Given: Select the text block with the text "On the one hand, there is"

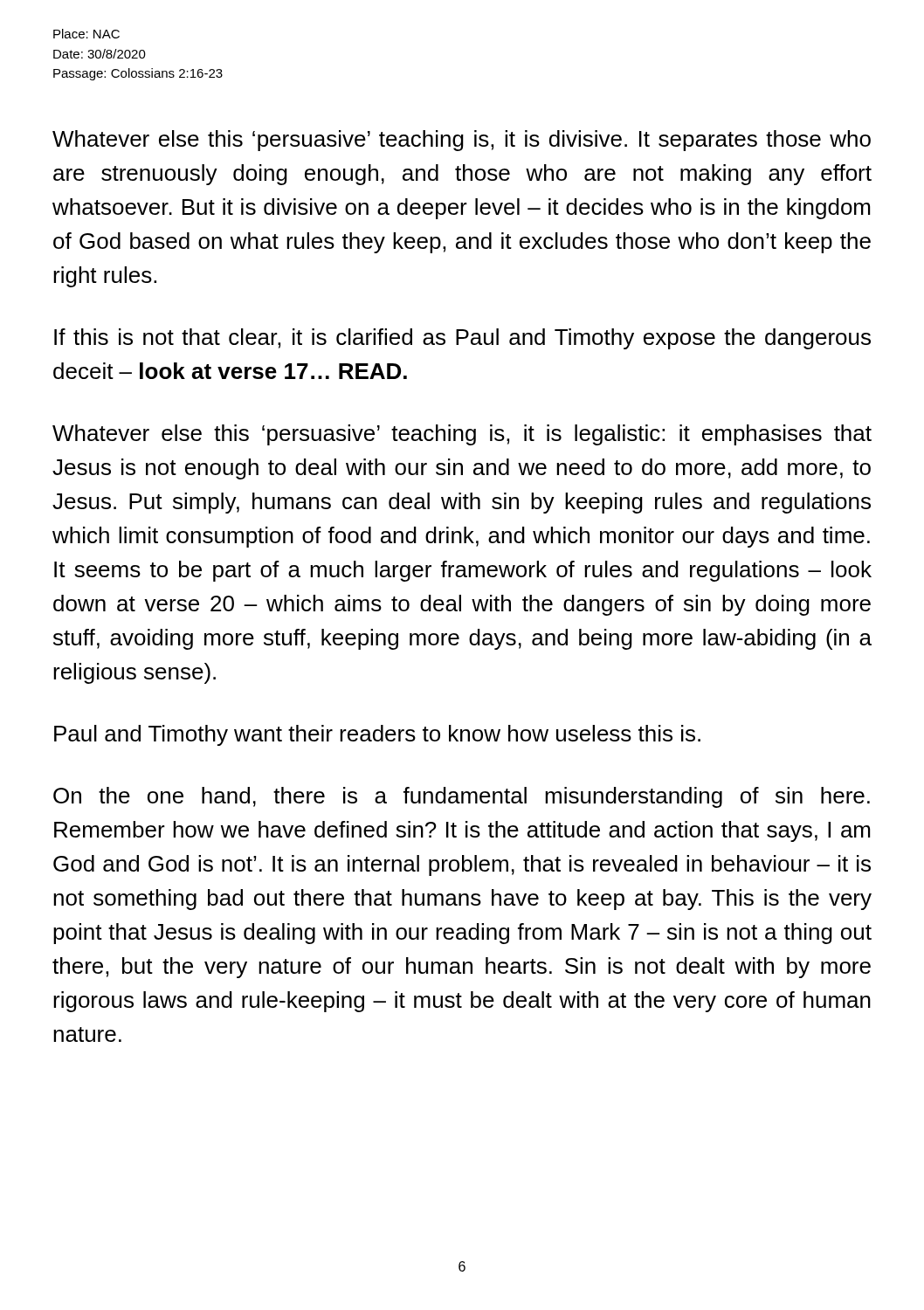Looking at the screenshot, I should (462, 915).
